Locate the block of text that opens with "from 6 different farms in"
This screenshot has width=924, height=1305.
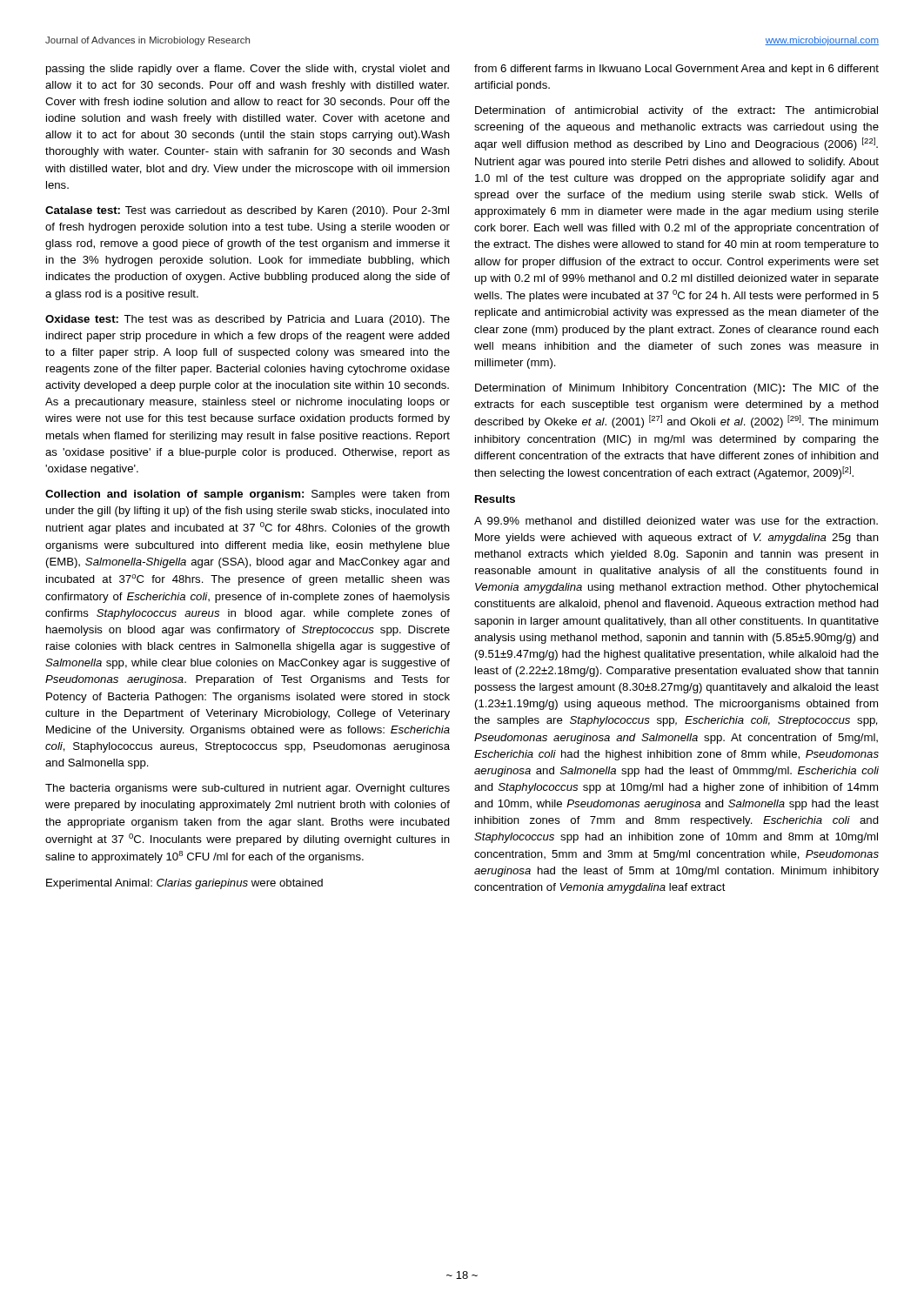[676, 271]
